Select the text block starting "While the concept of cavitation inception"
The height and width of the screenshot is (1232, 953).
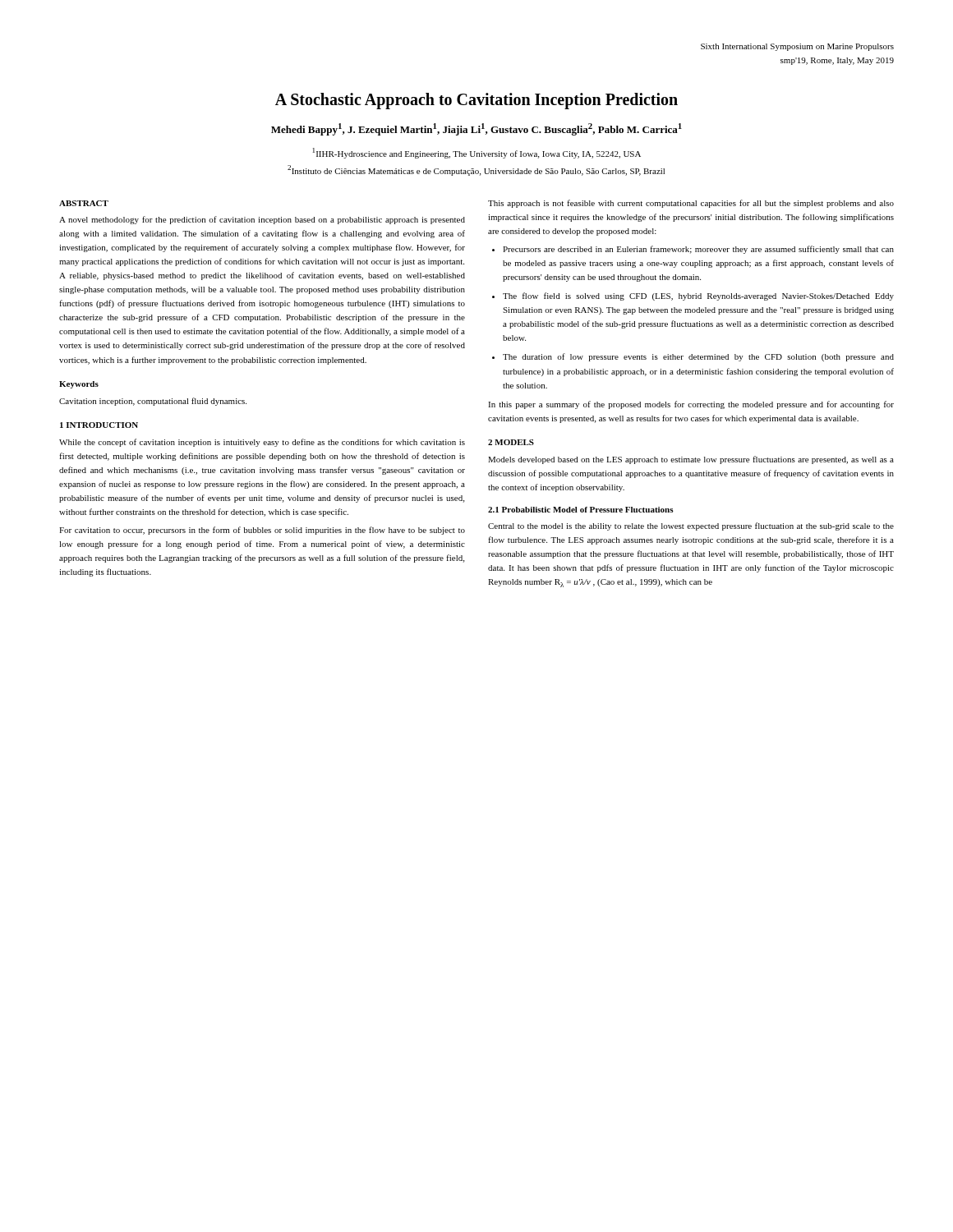click(262, 507)
